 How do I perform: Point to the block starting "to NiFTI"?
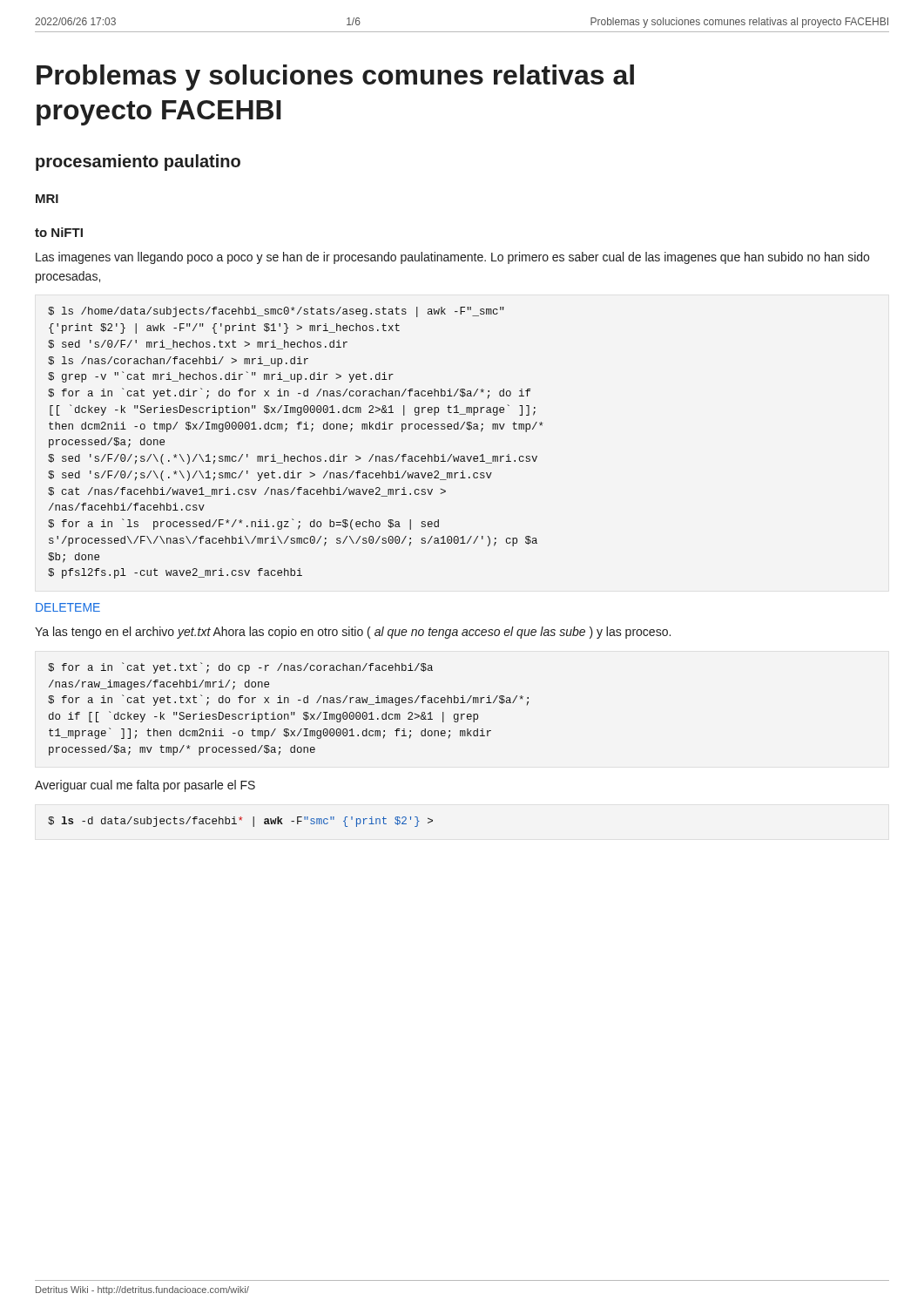(x=59, y=232)
